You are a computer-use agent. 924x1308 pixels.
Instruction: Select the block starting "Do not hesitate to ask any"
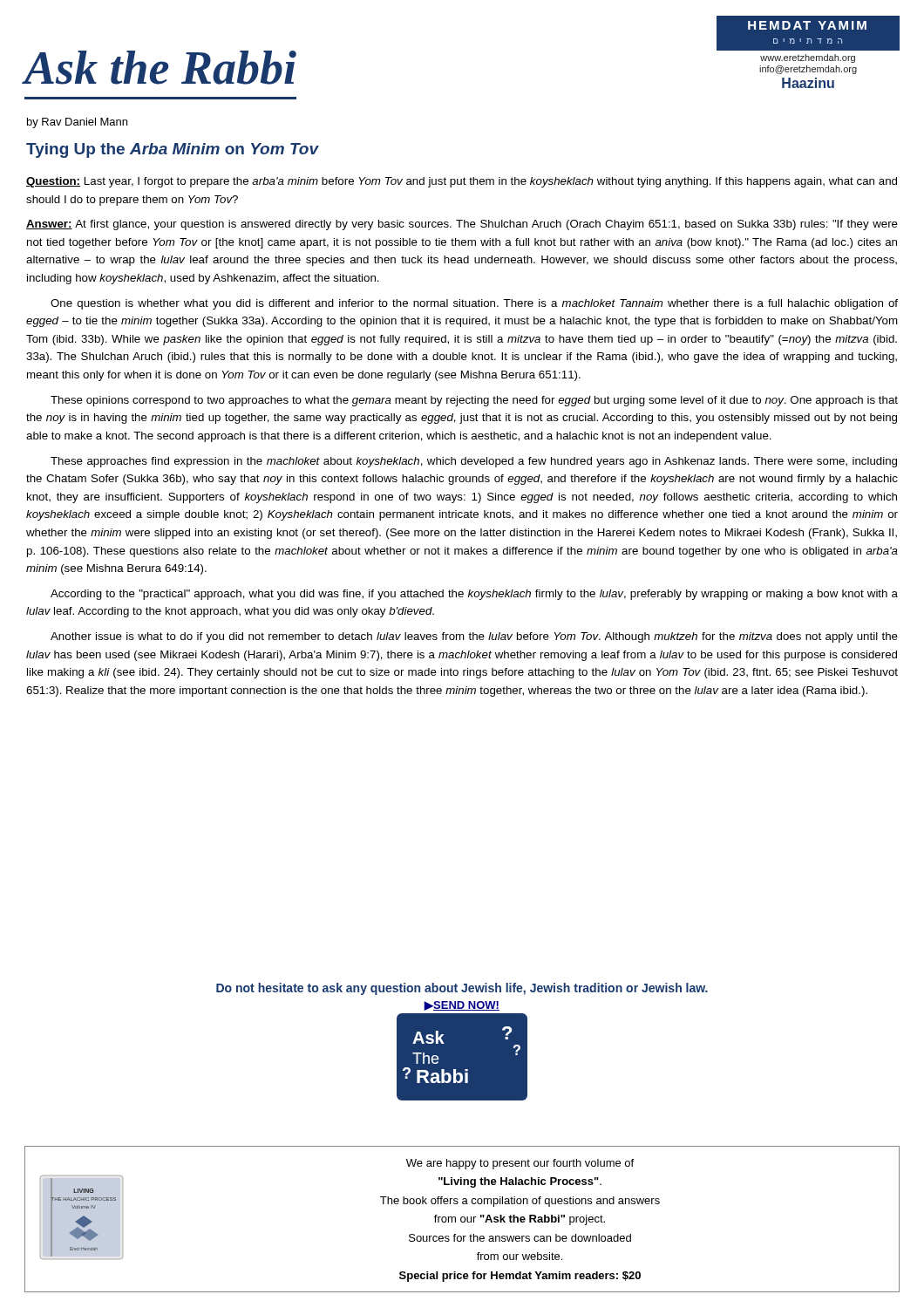tap(462, 996)
